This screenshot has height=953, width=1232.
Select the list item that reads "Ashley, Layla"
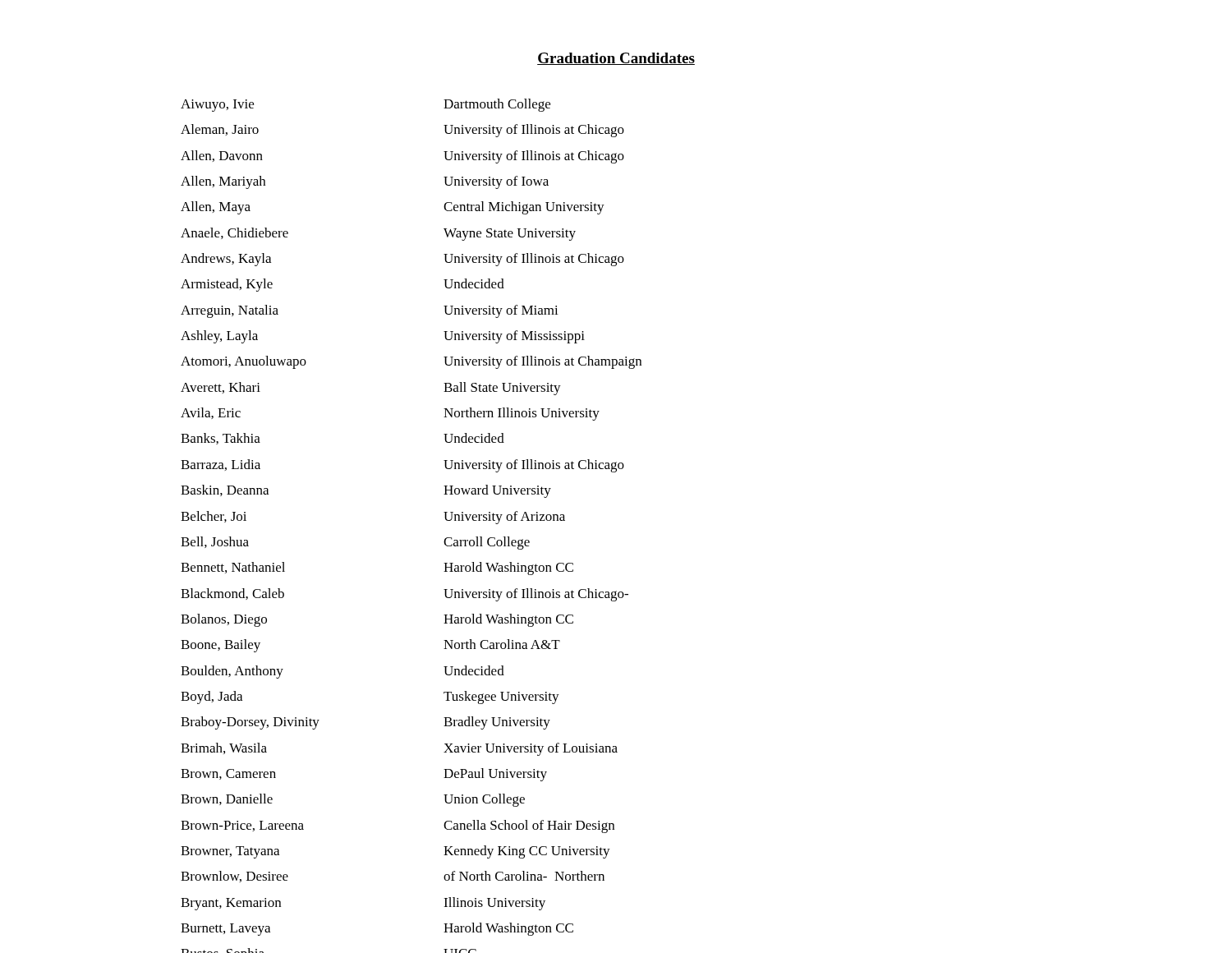click(x=219, y=336)
